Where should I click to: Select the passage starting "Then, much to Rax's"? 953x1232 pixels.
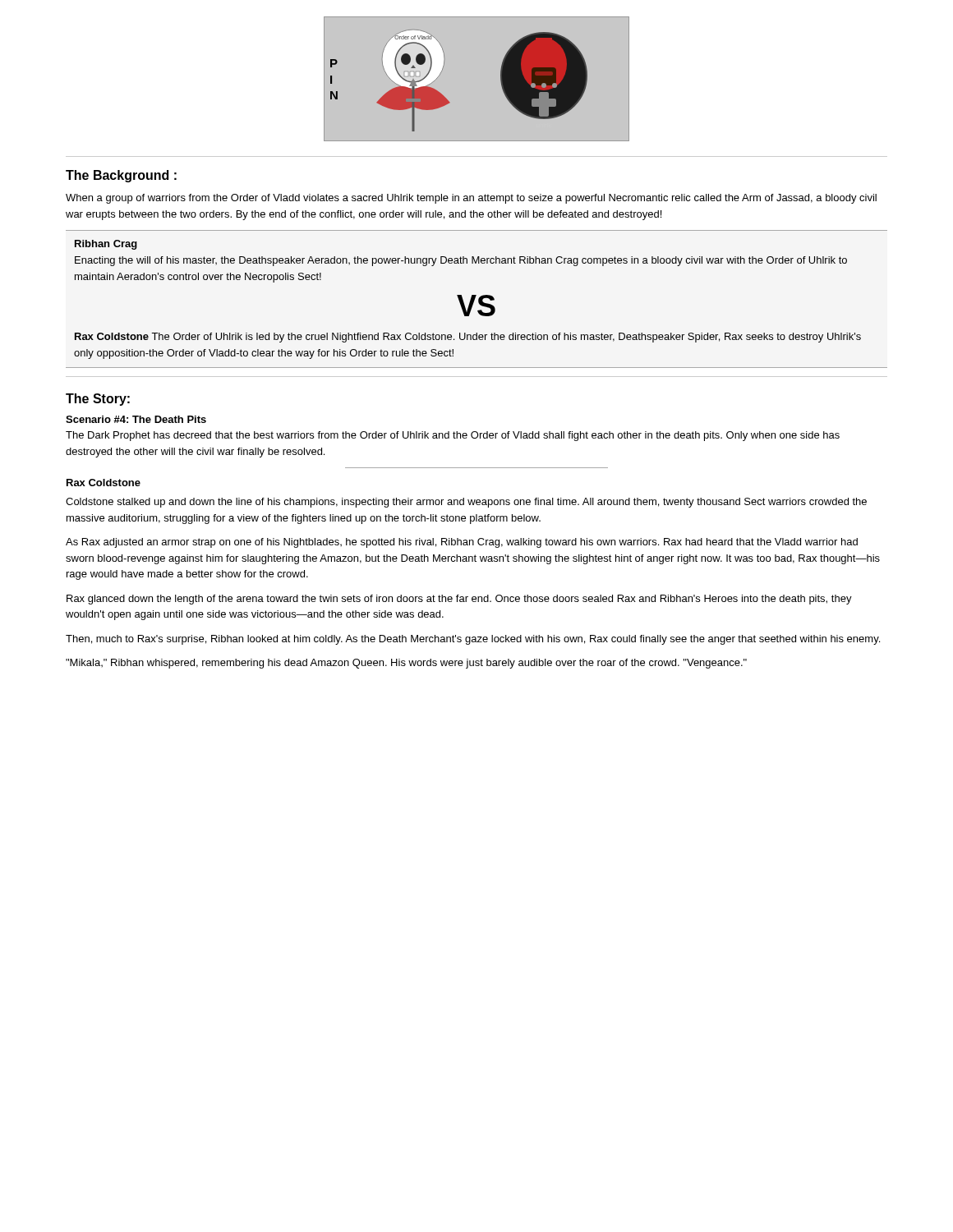coord(473,638)
